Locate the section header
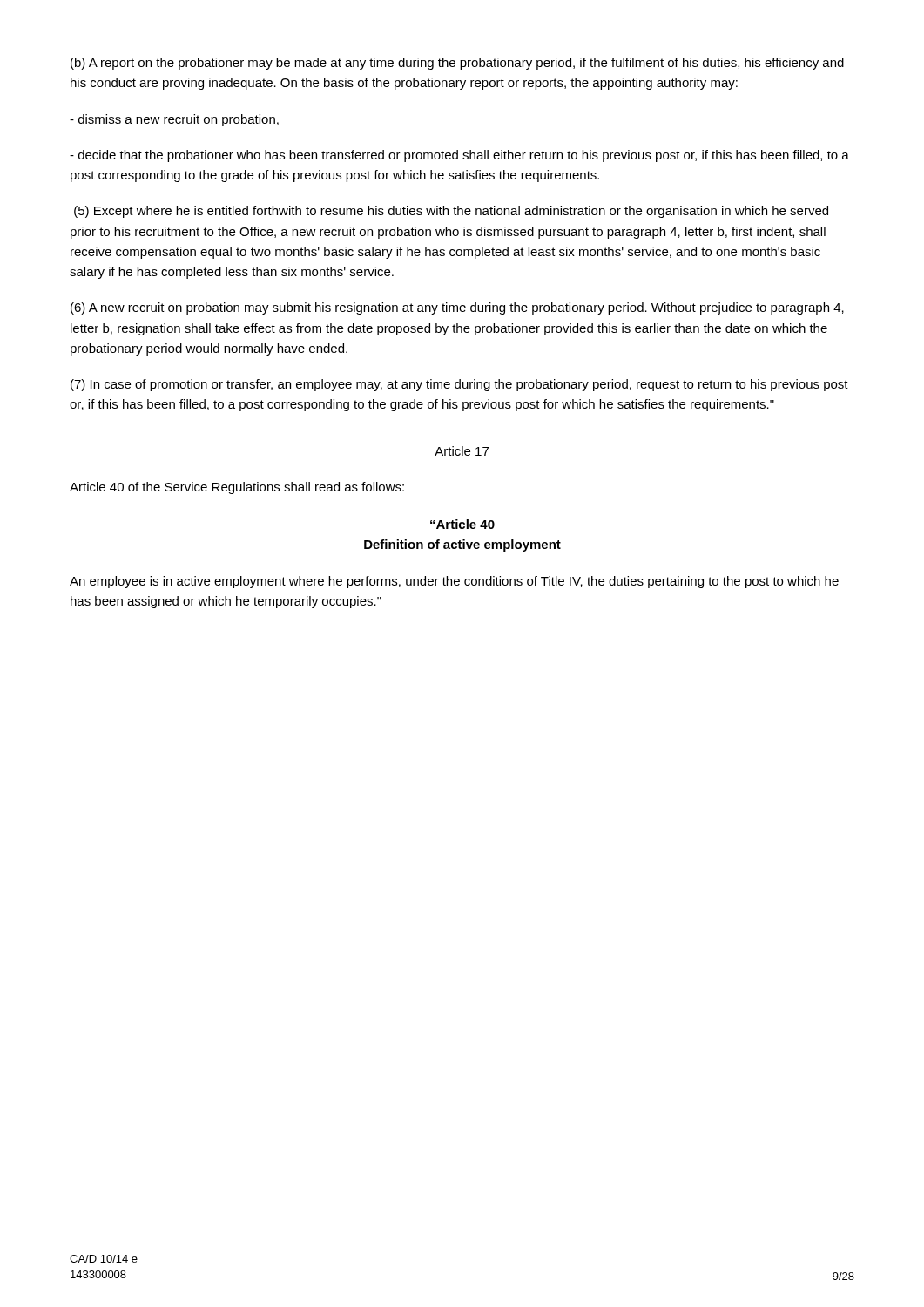 pyautogui.click(x=462, y=450)
